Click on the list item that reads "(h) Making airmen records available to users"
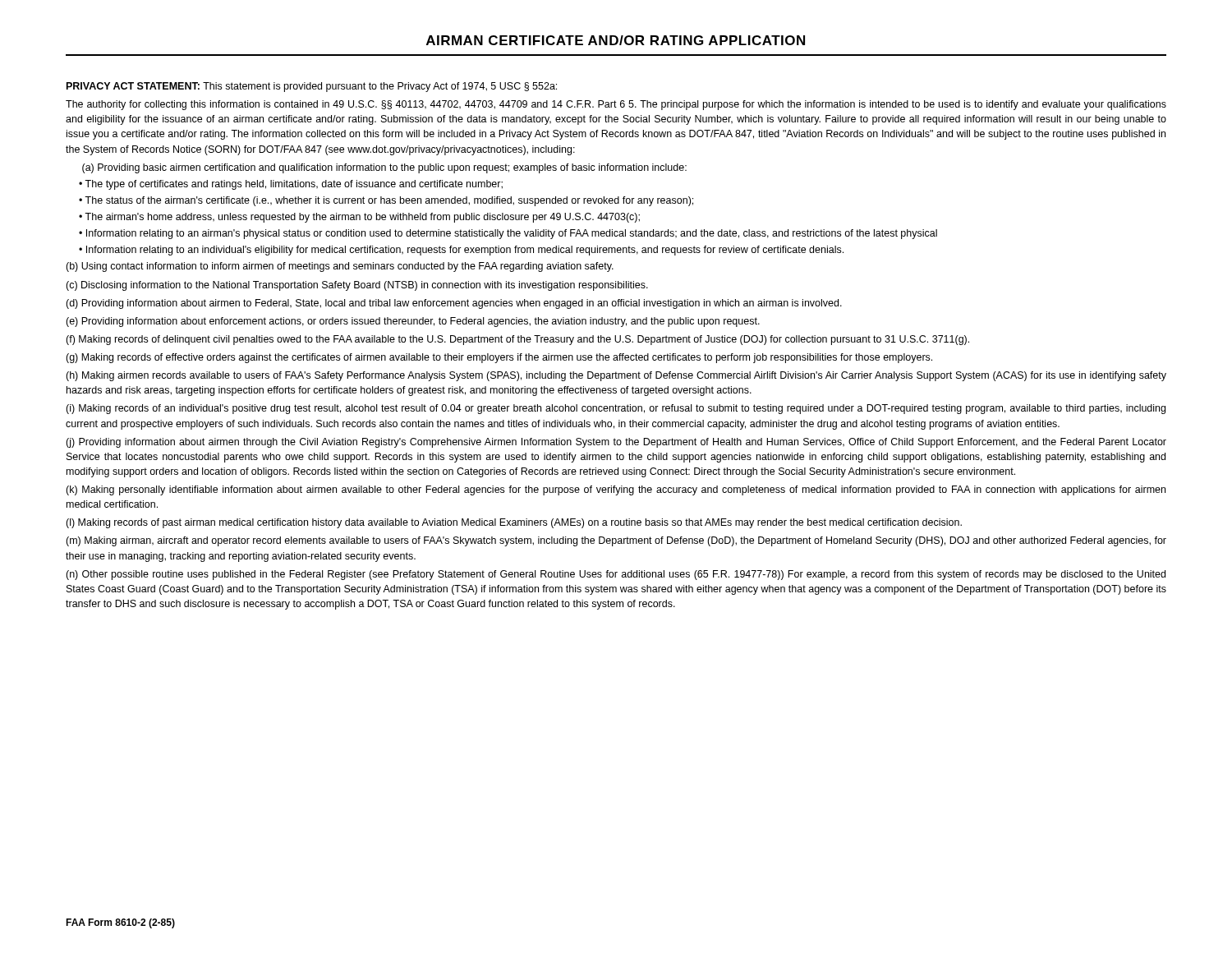 [x=616, y=383]
